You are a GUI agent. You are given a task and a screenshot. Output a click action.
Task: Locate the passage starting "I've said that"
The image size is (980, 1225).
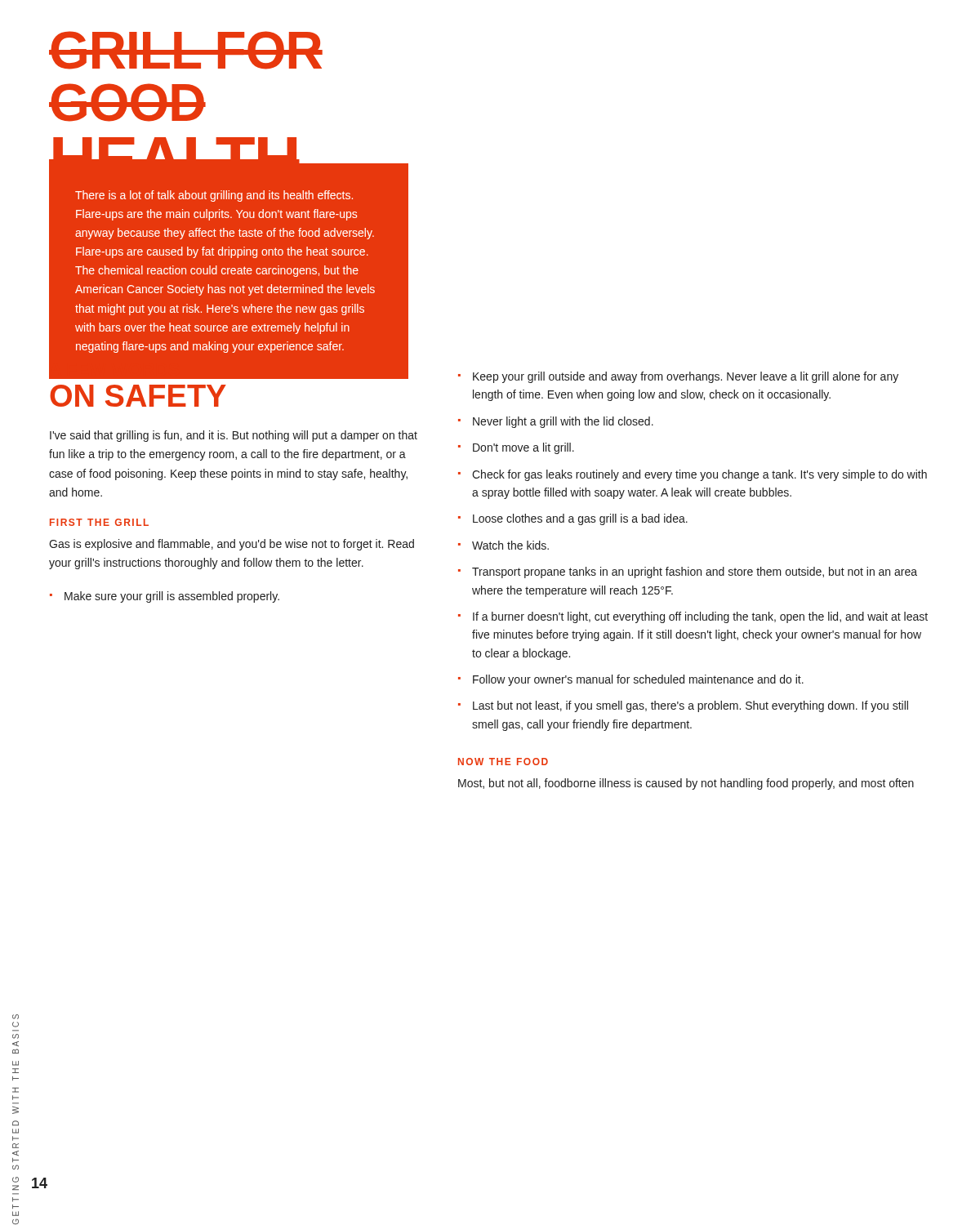pos(233,464)
